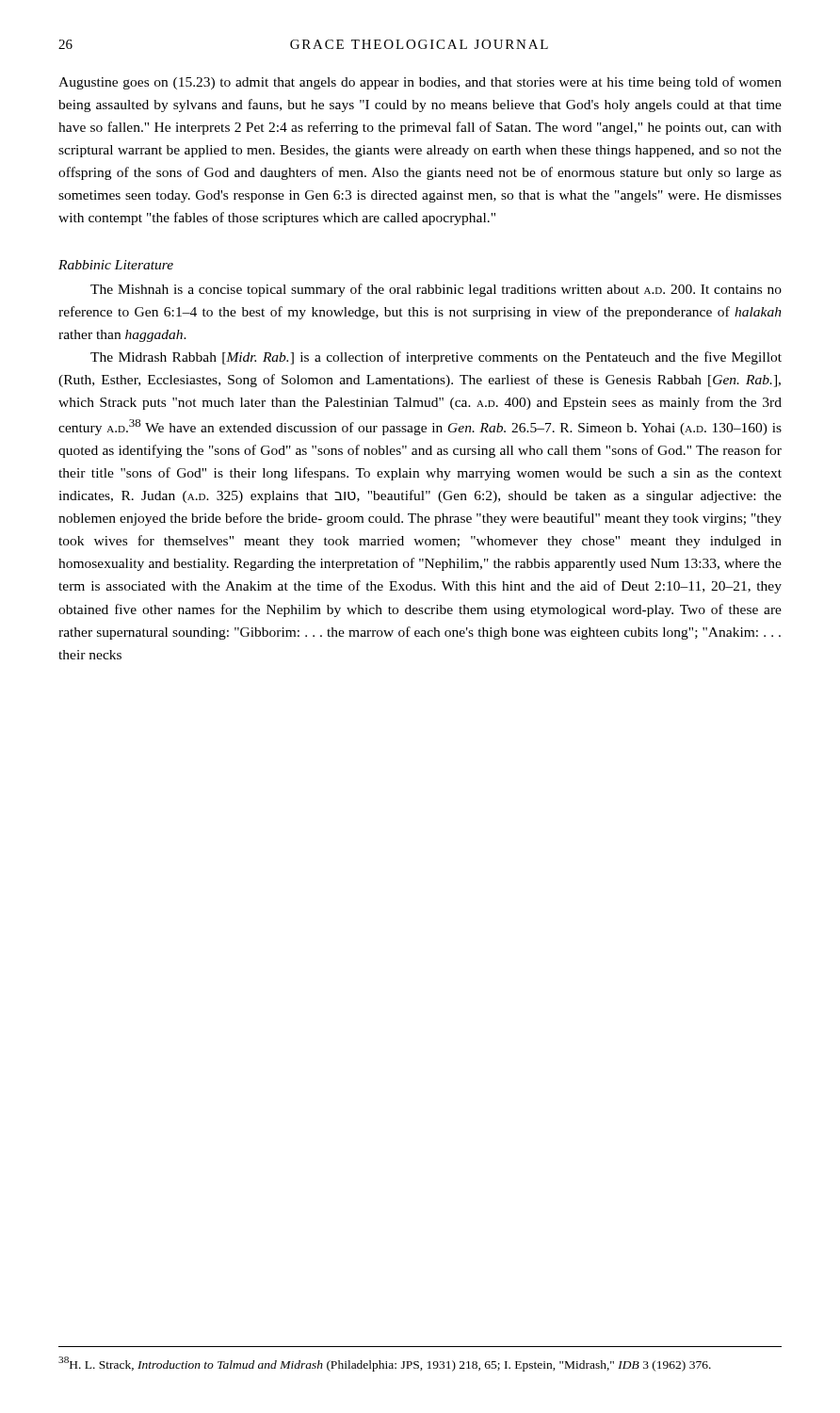Select the passage starting "Augustine goes on (15.23)"
The width and height of the screenshot is (840, 1413).
[420, 150]
